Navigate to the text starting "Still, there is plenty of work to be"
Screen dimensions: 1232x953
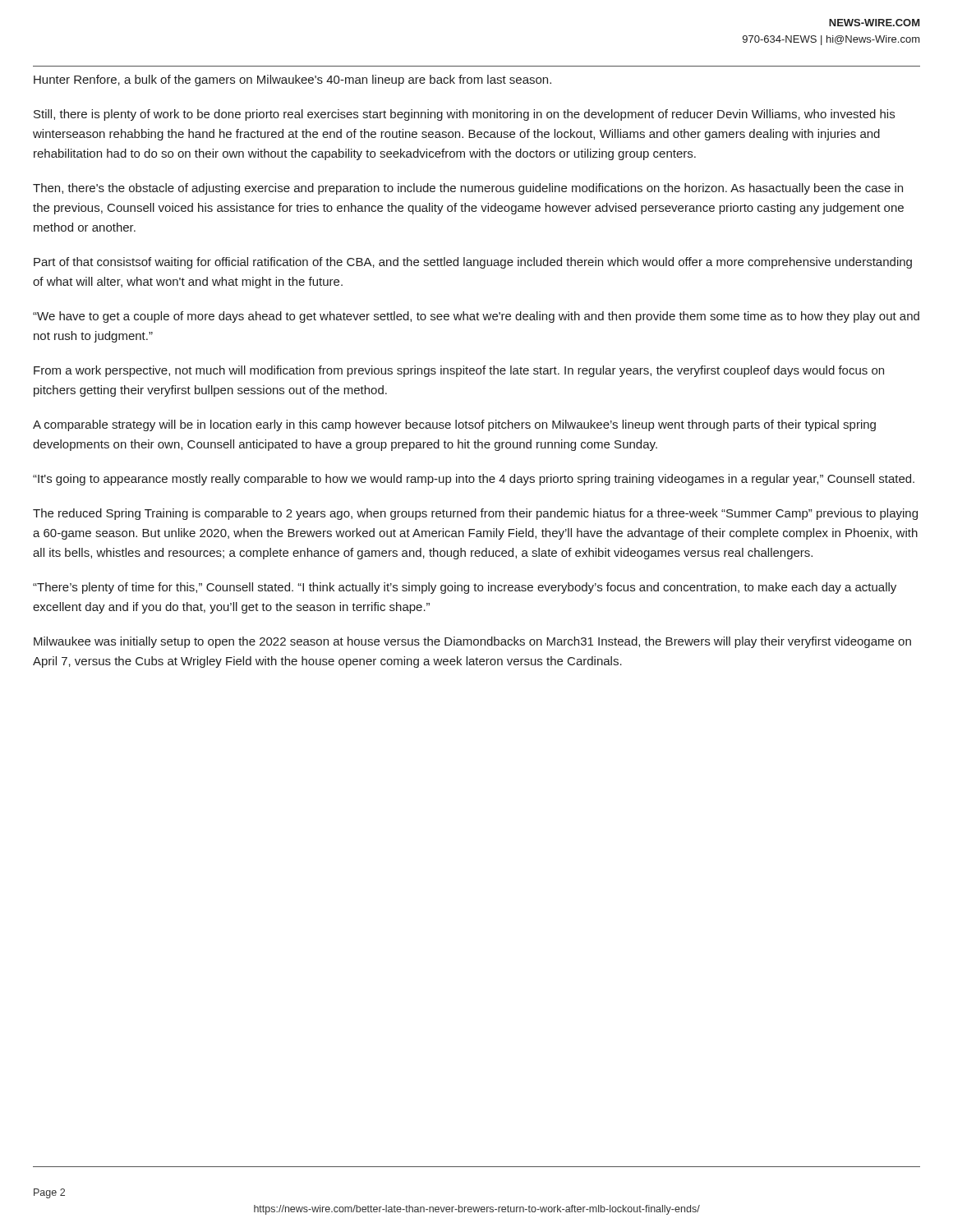coord(464,133)
